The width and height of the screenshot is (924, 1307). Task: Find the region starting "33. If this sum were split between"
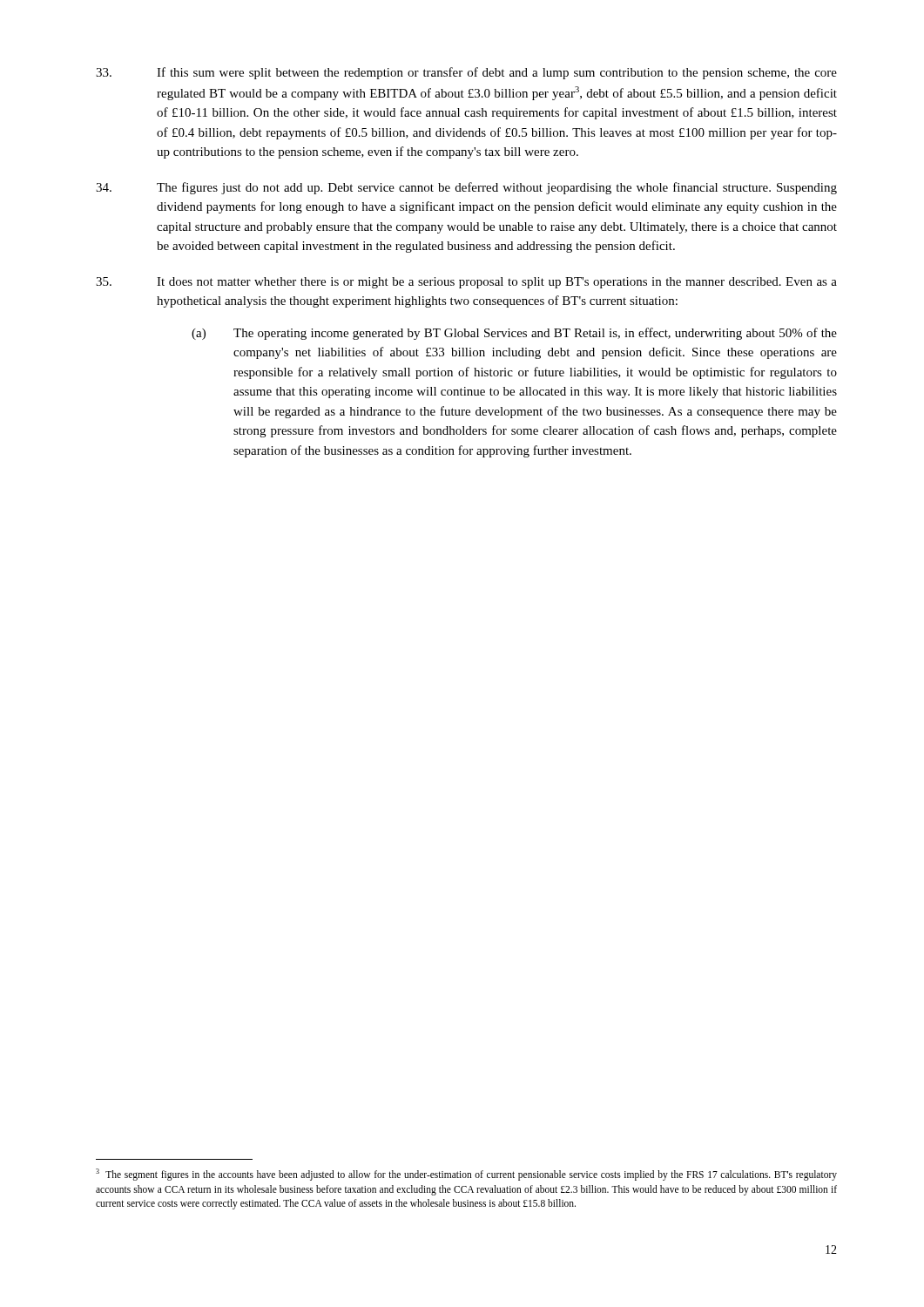click(x=466, y=112)
